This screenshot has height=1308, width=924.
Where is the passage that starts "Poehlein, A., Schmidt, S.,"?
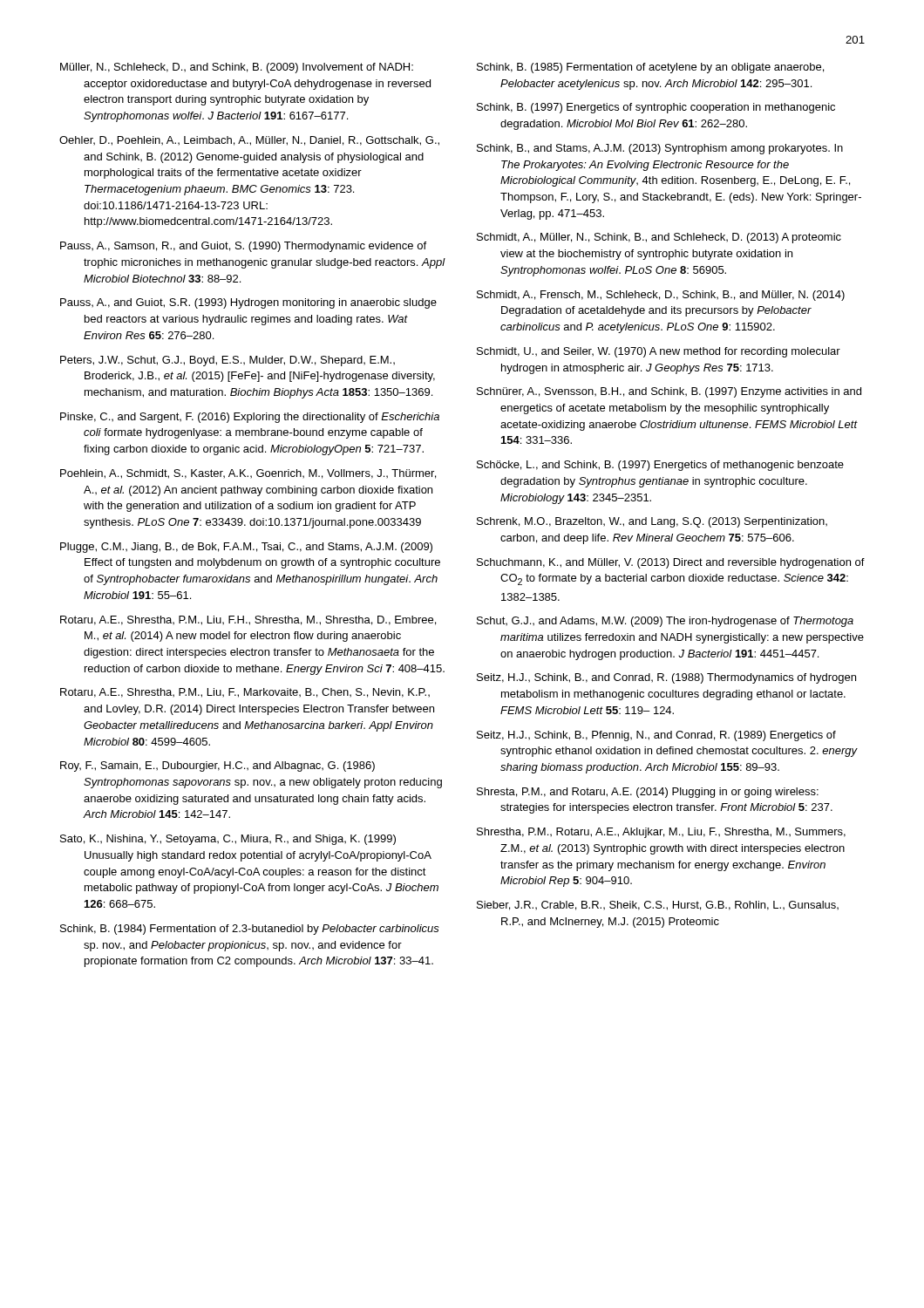click(248, 497)
